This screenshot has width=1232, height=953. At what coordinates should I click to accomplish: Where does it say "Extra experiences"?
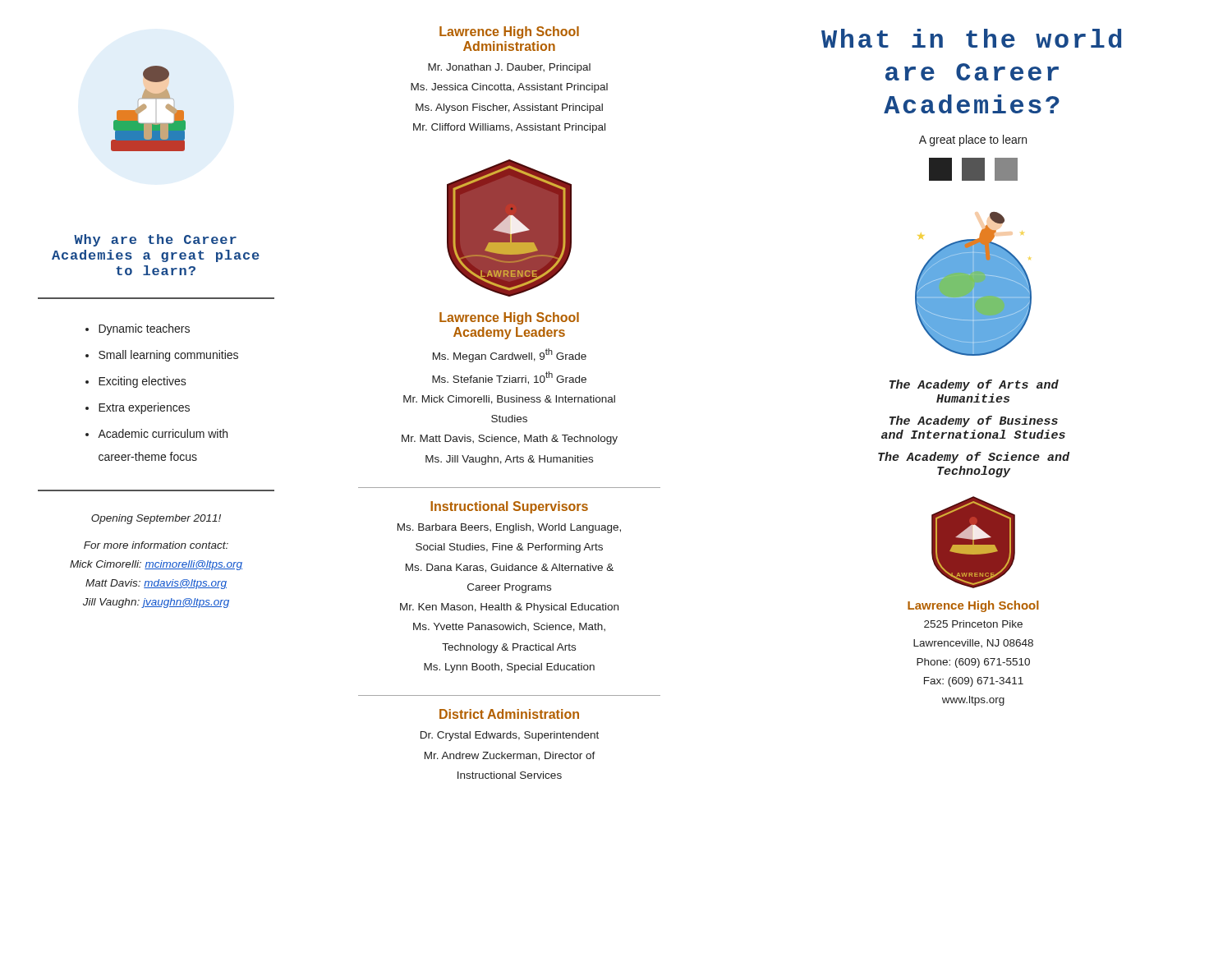(144, 408)
